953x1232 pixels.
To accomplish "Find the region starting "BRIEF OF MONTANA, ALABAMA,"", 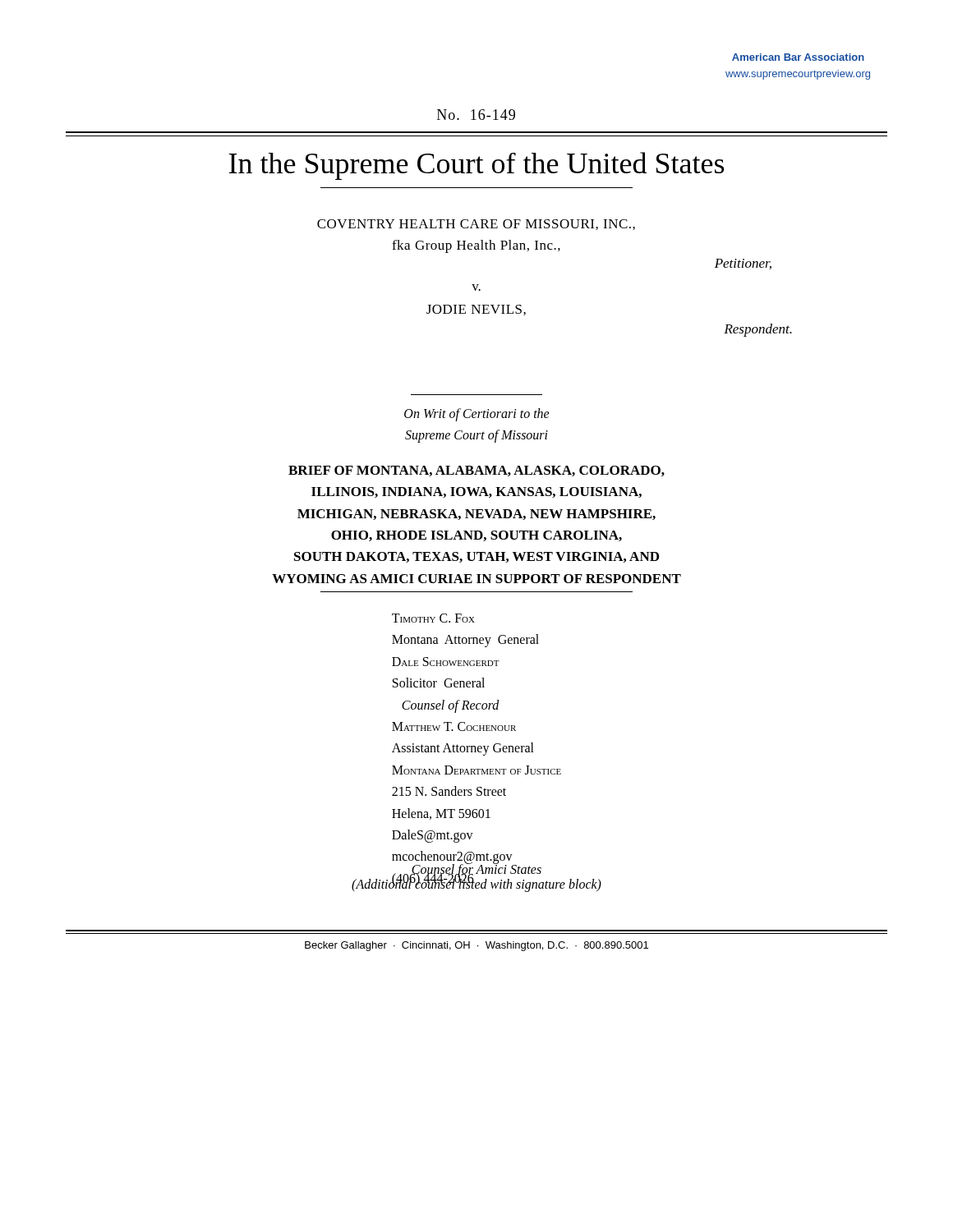I will 476,524.
